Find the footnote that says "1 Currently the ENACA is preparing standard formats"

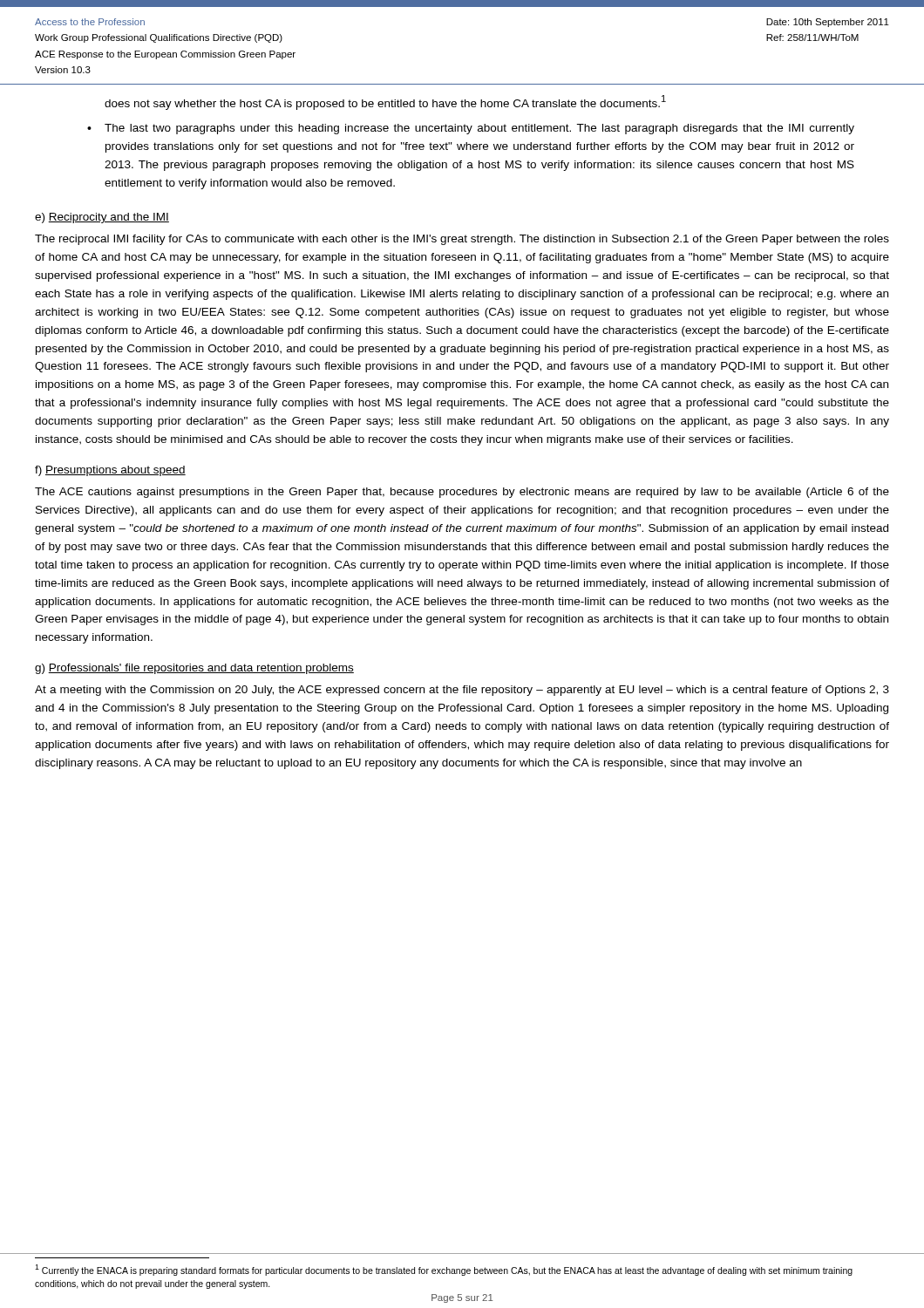(x=444, y=1276)
